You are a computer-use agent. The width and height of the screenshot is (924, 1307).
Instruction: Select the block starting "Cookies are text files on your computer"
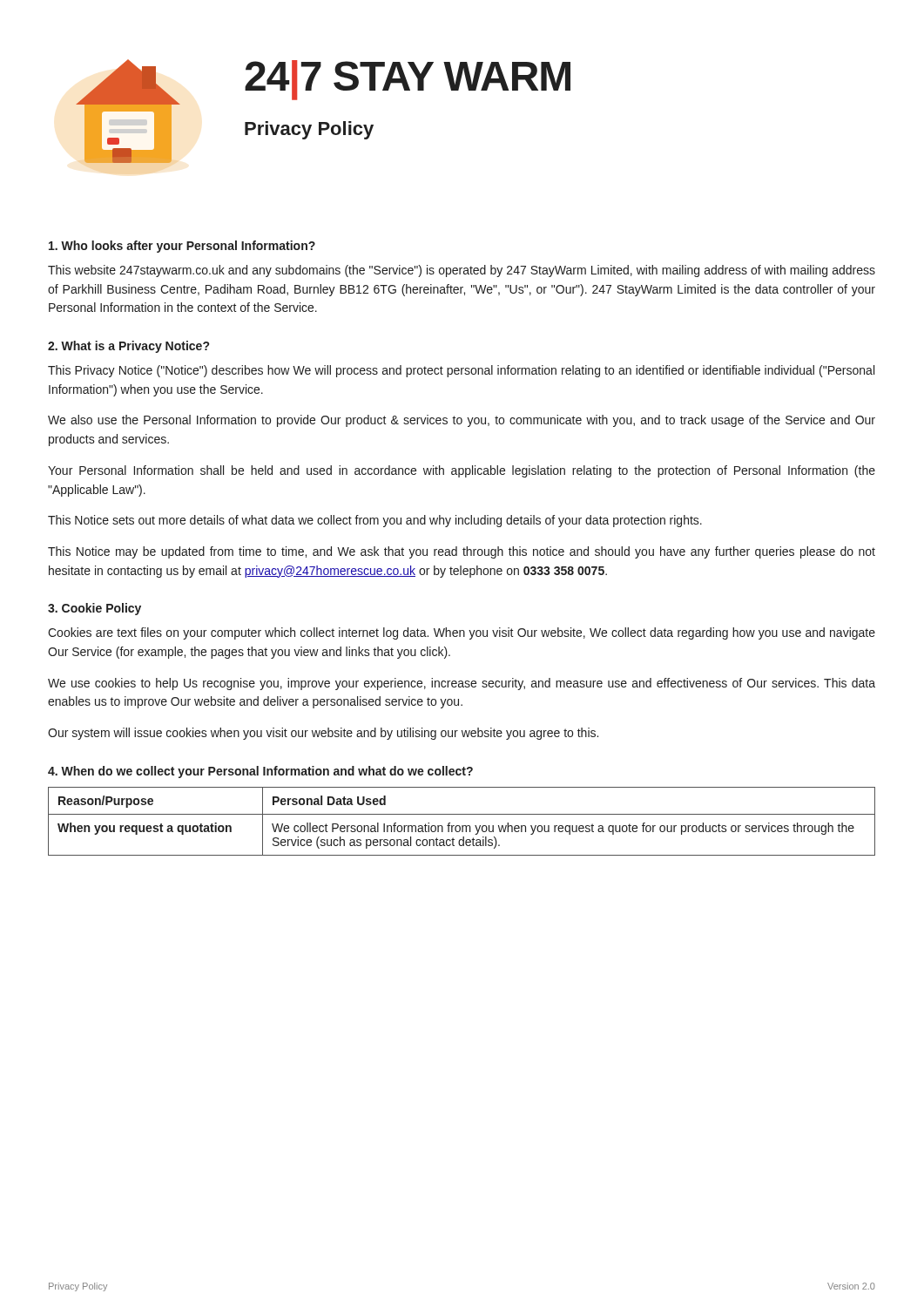click(x=462, y=642)
